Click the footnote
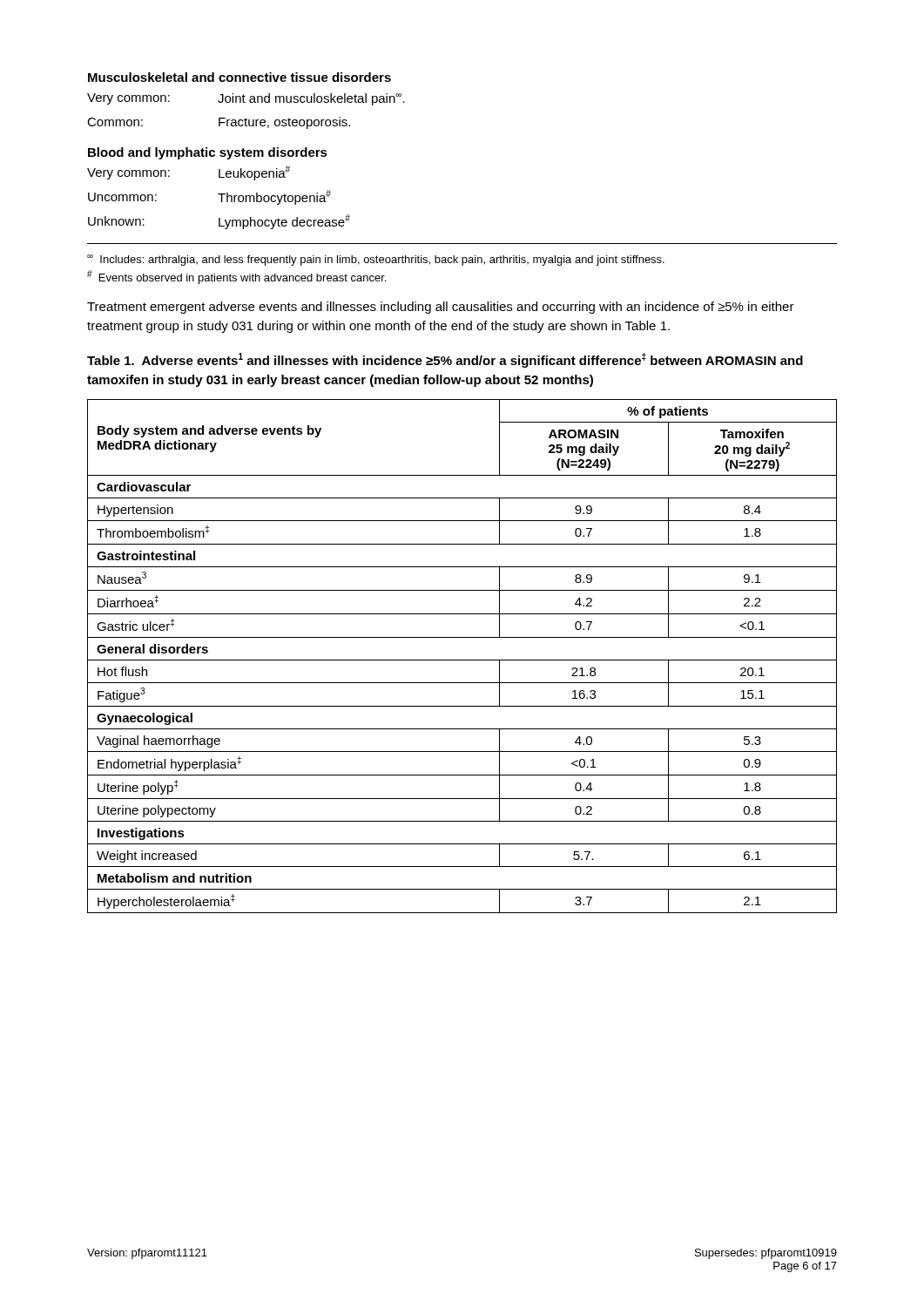The height and width of the screenshot is (1307, 924). click(462, 268)
